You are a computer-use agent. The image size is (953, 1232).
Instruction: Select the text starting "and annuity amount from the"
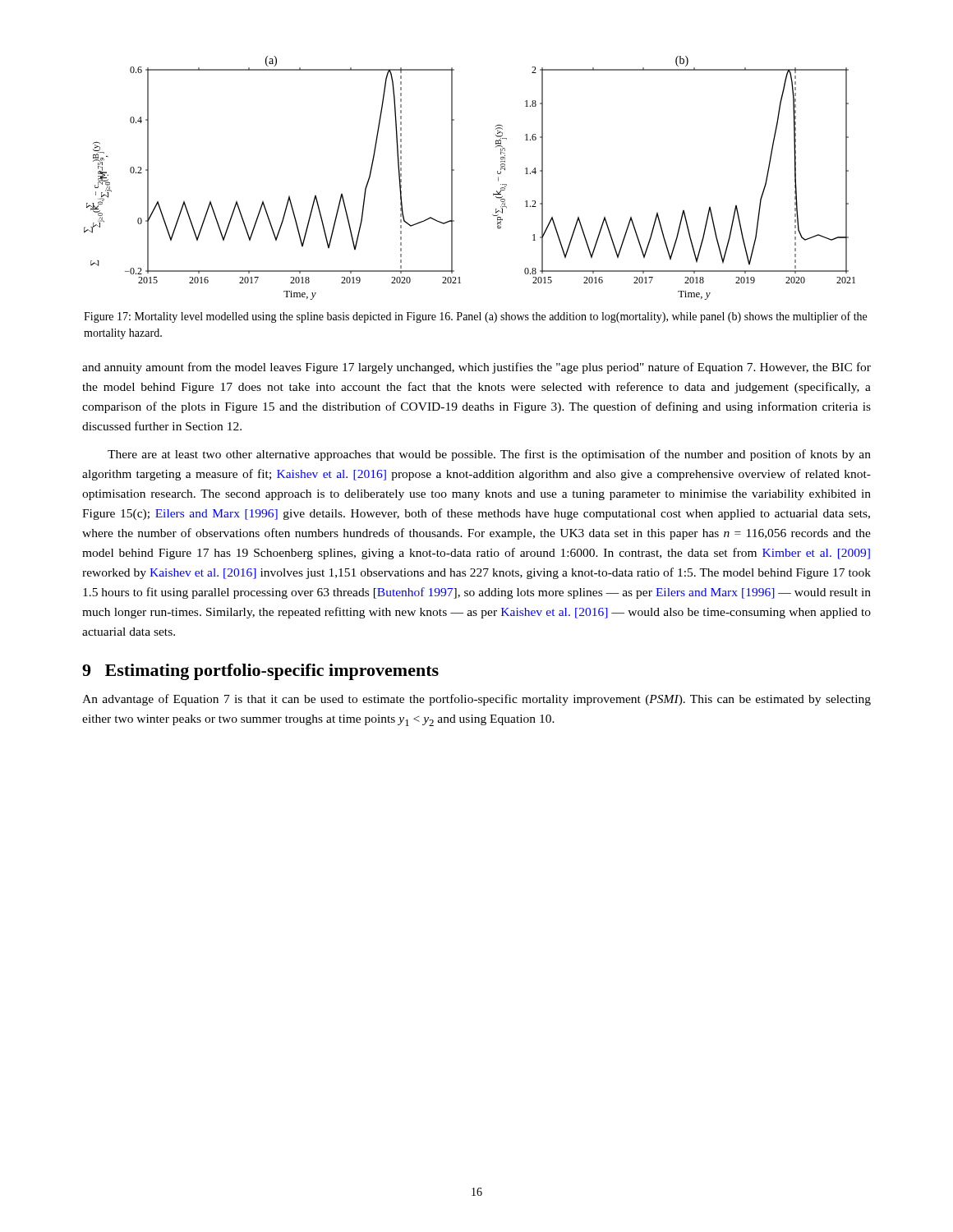click(476, 500)
